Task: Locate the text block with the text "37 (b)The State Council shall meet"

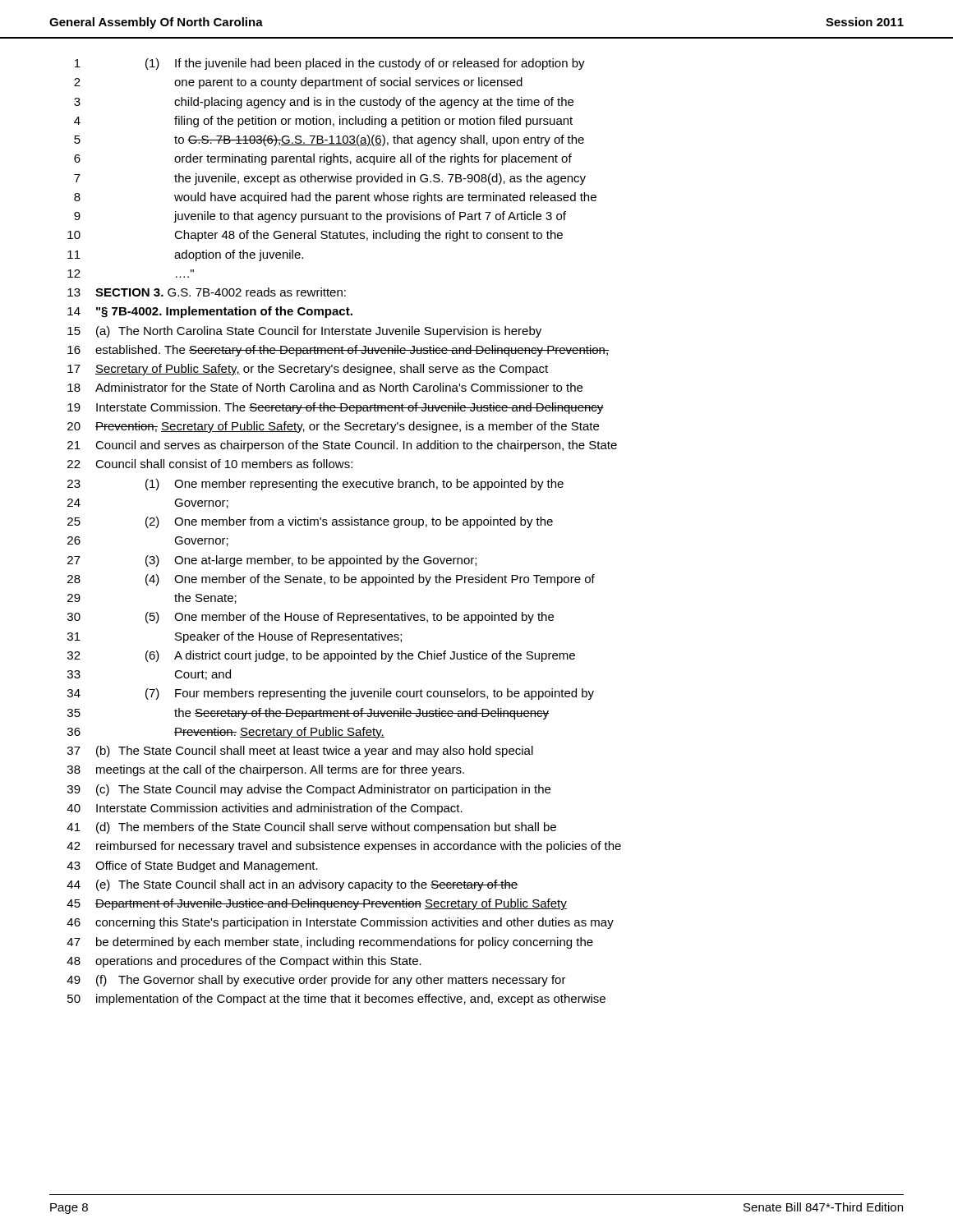Action: [x=476, y=760]
